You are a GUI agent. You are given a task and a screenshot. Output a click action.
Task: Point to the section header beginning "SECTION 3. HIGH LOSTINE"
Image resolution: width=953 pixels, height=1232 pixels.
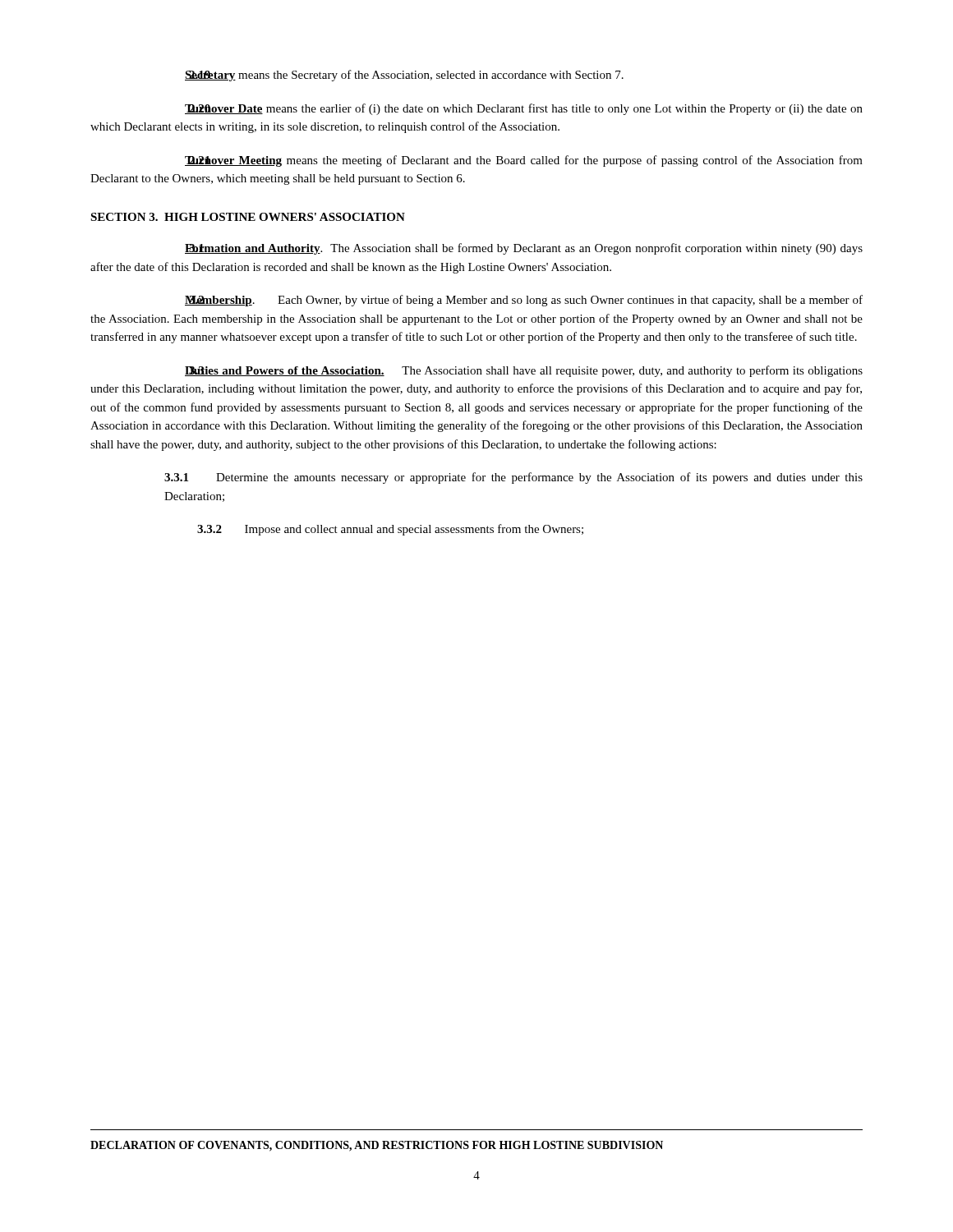click(248, 216)
